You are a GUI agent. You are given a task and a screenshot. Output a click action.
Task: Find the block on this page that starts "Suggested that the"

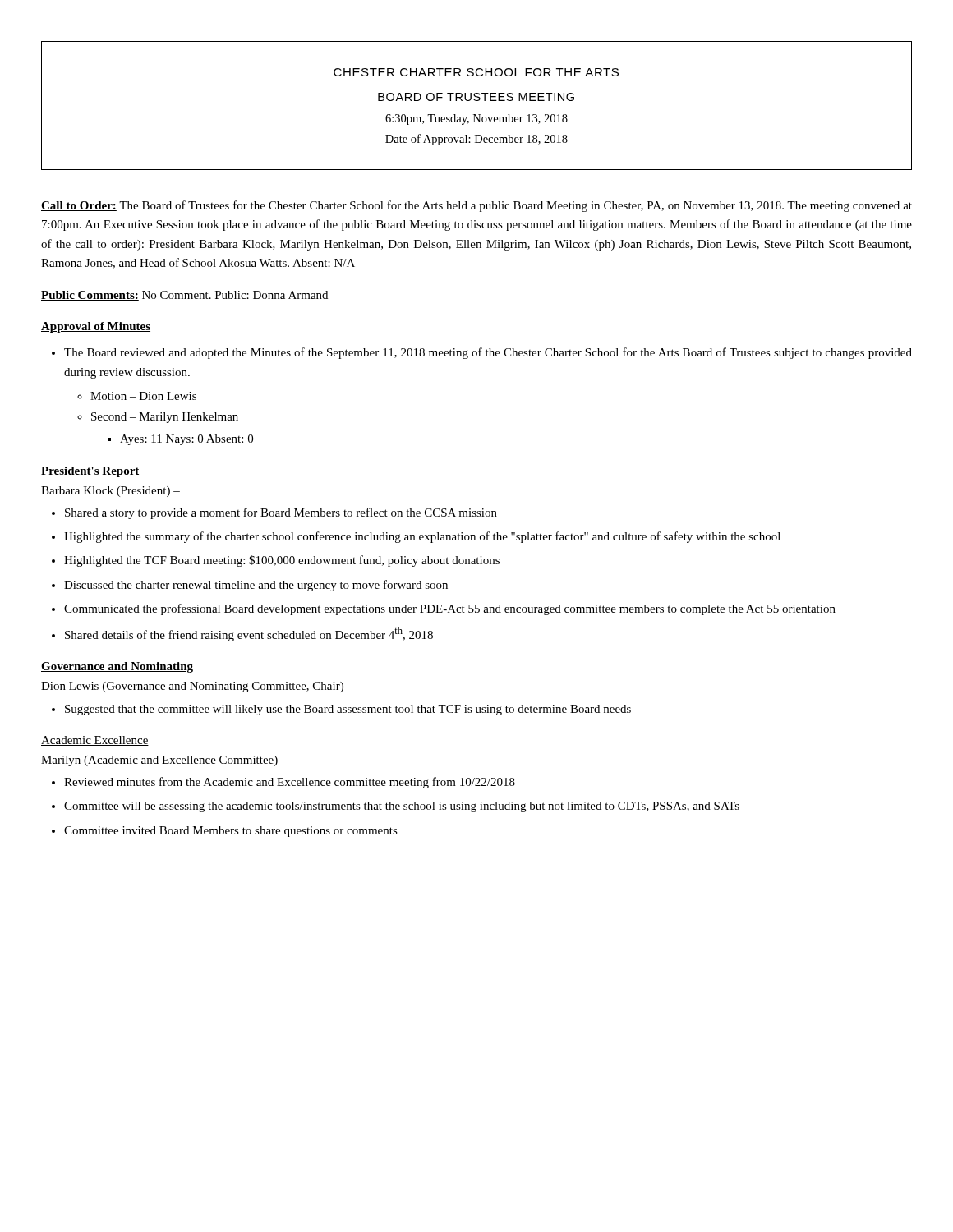pyautogui.click(x=476, y=709)
